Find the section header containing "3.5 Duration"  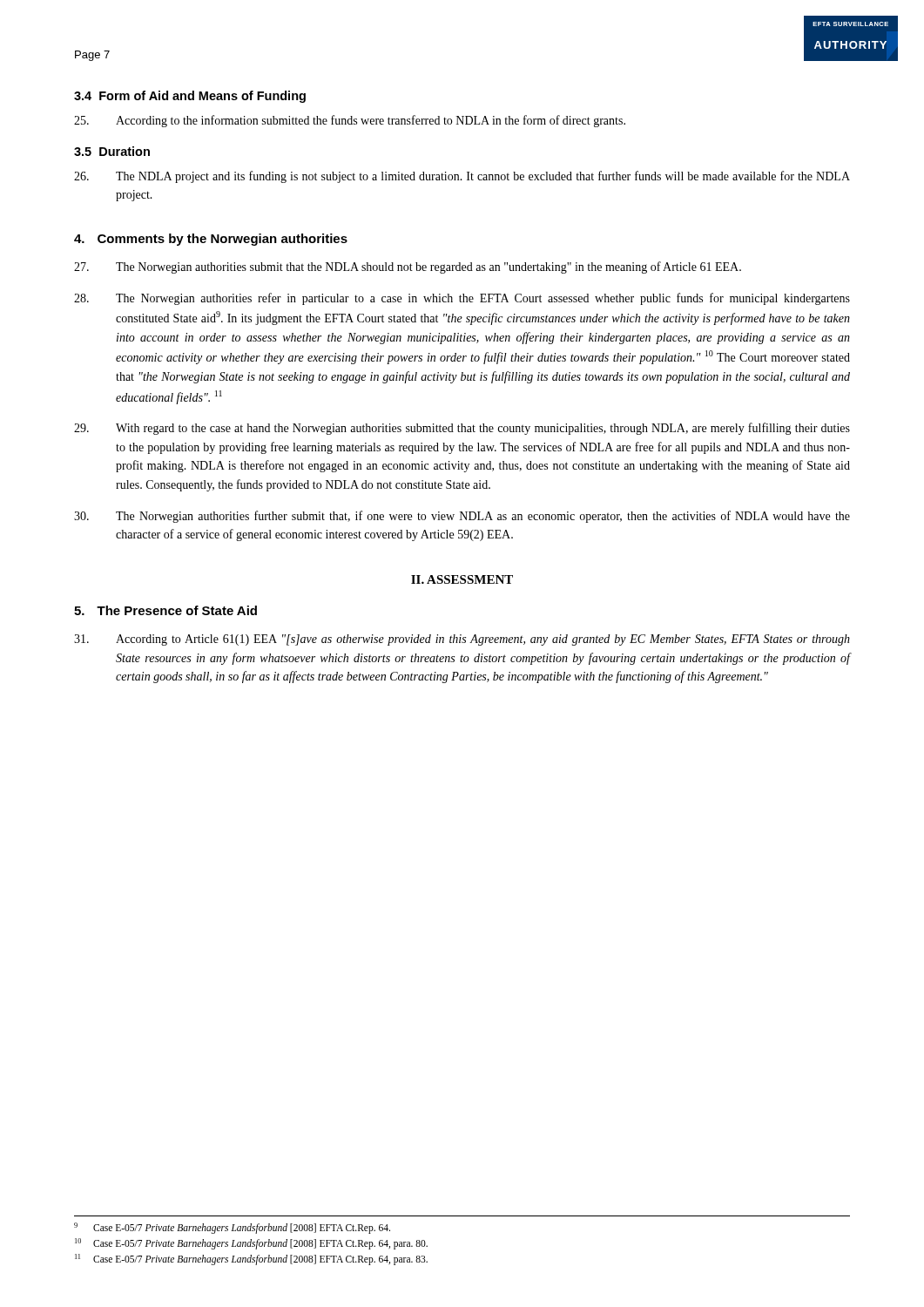click(112, 151)
